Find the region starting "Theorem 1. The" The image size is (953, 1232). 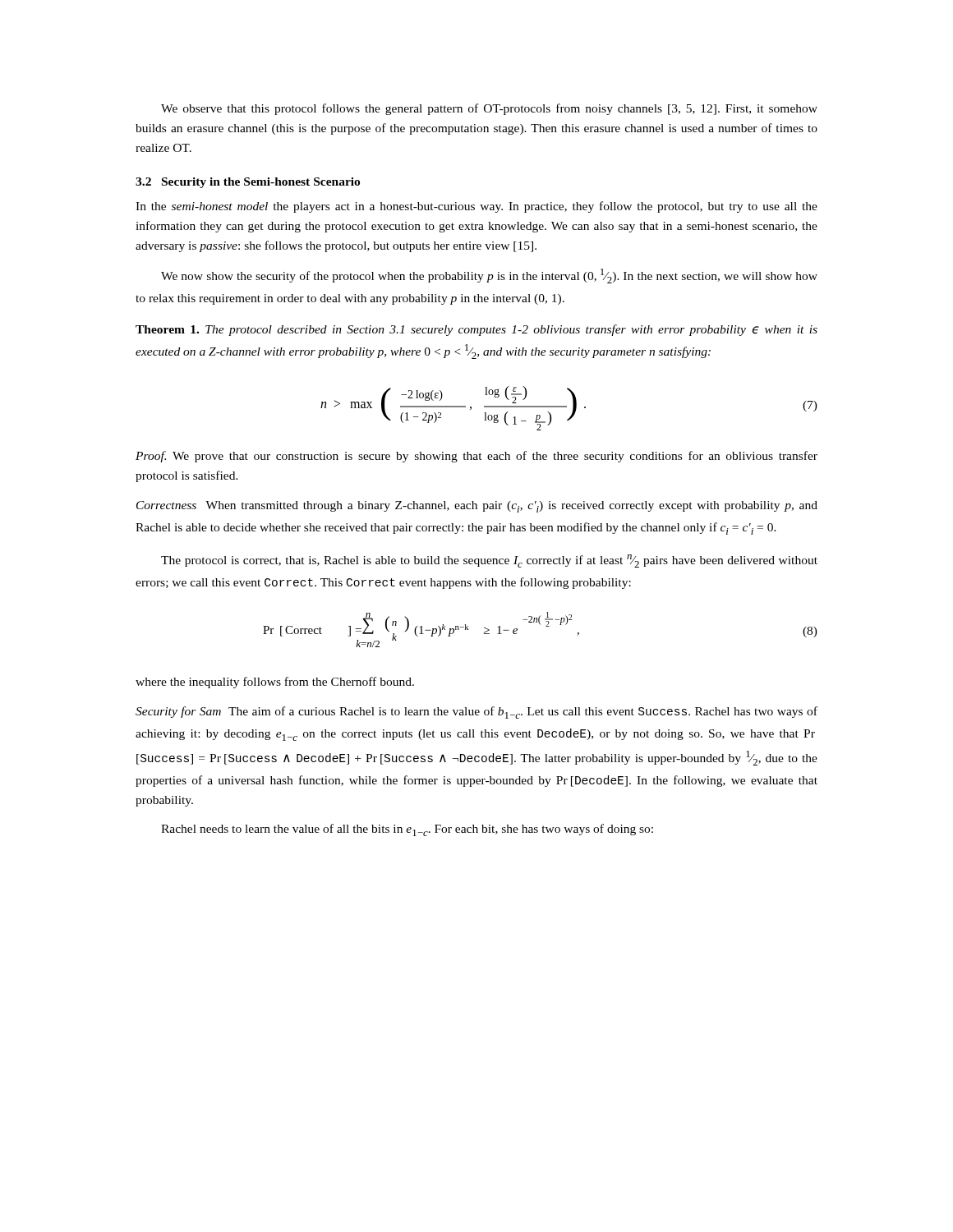point(476,342)
